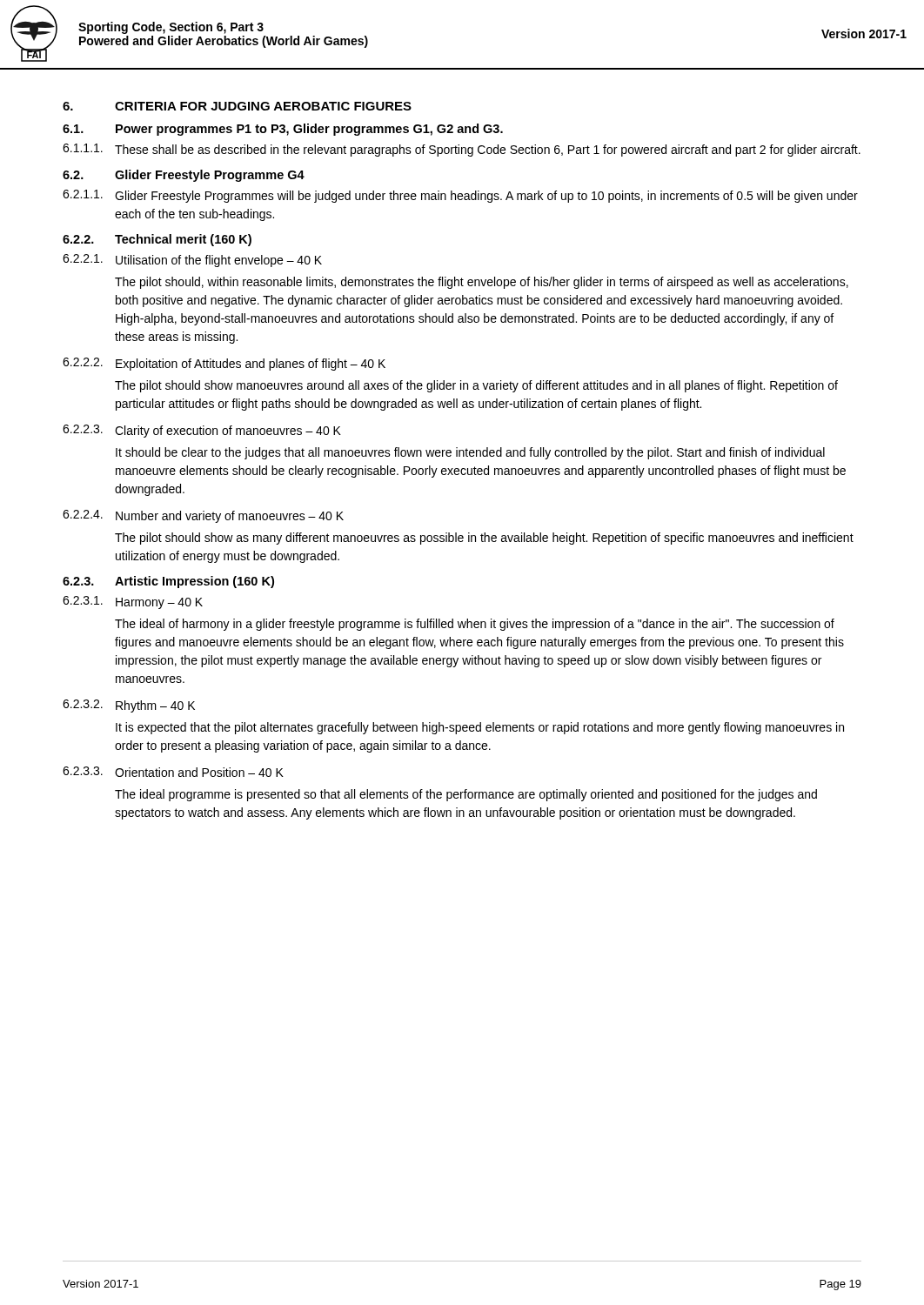Click the passage that begins "6.2.3.2. Rhythm –"
Screen dimensions: 1305x924
click(x=462, y=726)
